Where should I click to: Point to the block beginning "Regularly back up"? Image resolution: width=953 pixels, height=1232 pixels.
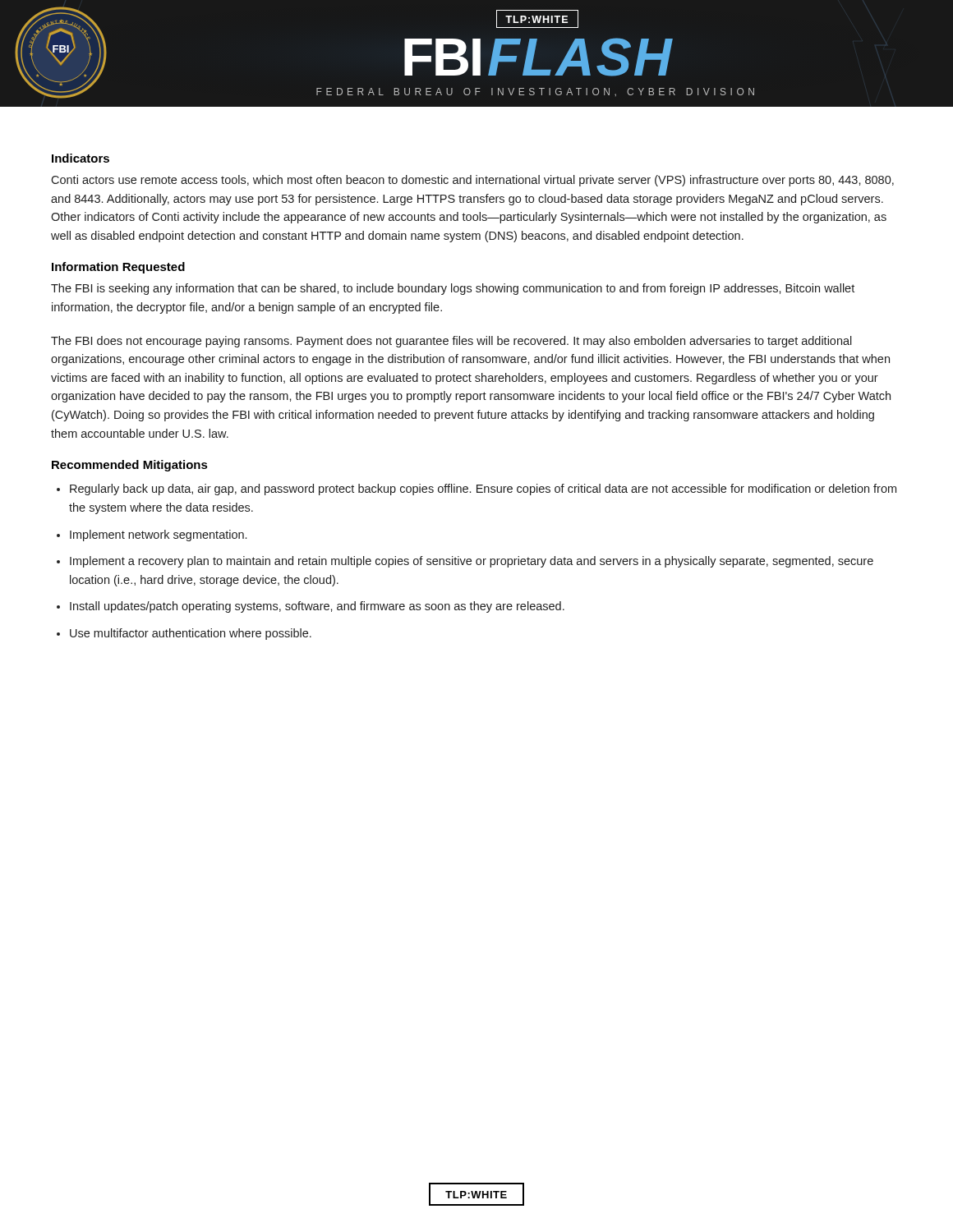483,498
